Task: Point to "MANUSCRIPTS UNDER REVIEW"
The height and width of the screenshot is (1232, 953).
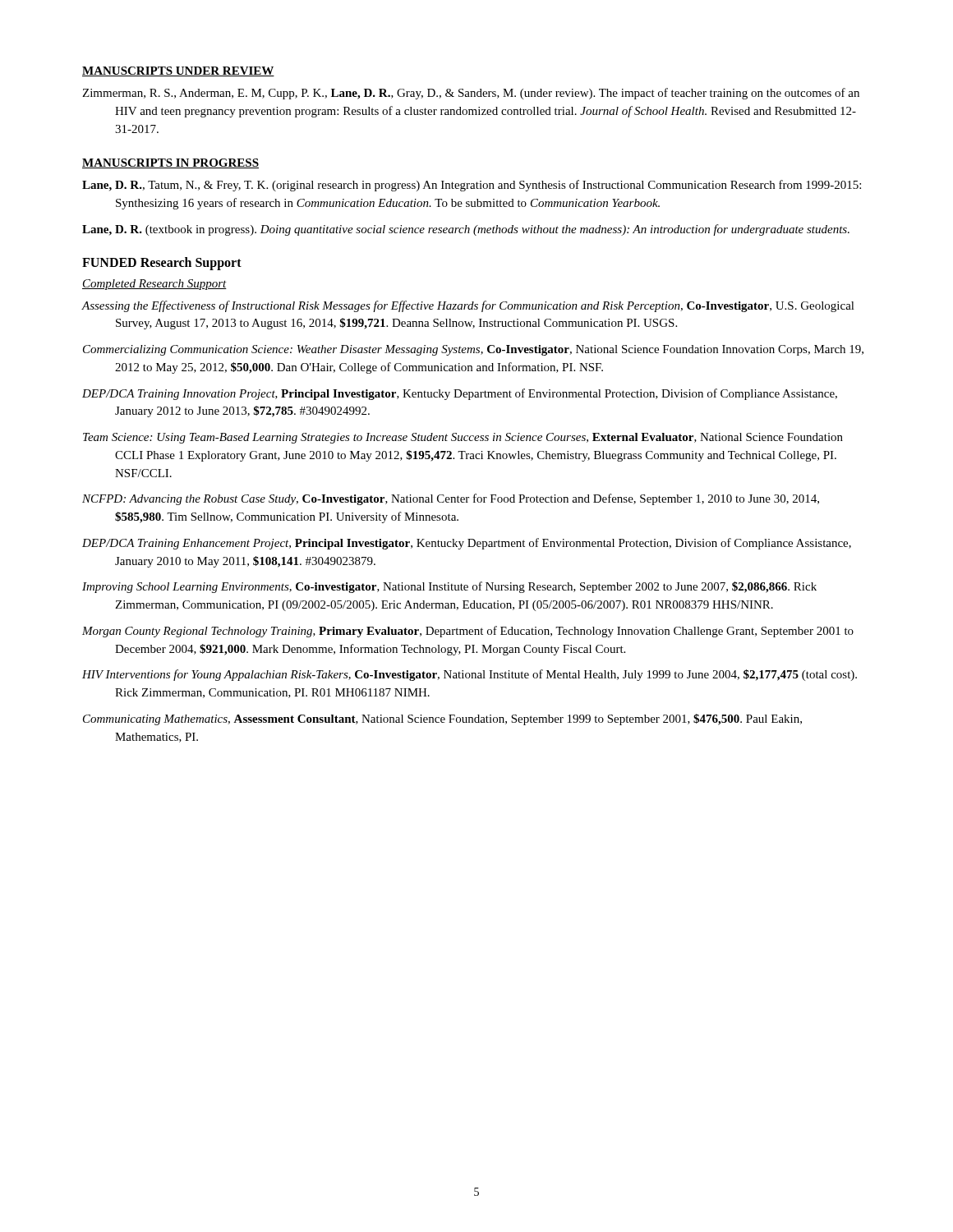Action: (x=178, y=71)
